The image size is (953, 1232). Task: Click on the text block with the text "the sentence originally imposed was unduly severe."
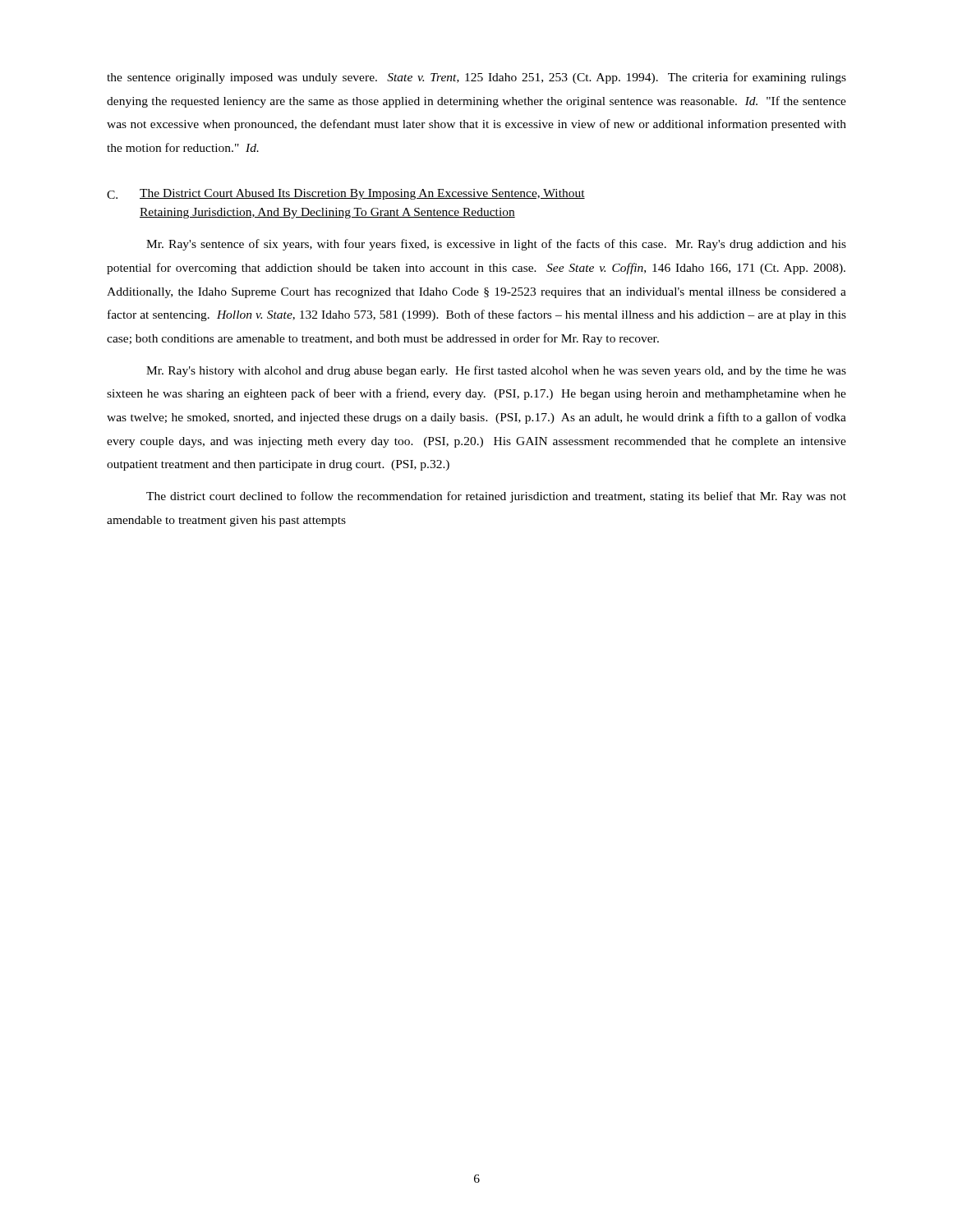pyautogui.click(x=476, y=112)
